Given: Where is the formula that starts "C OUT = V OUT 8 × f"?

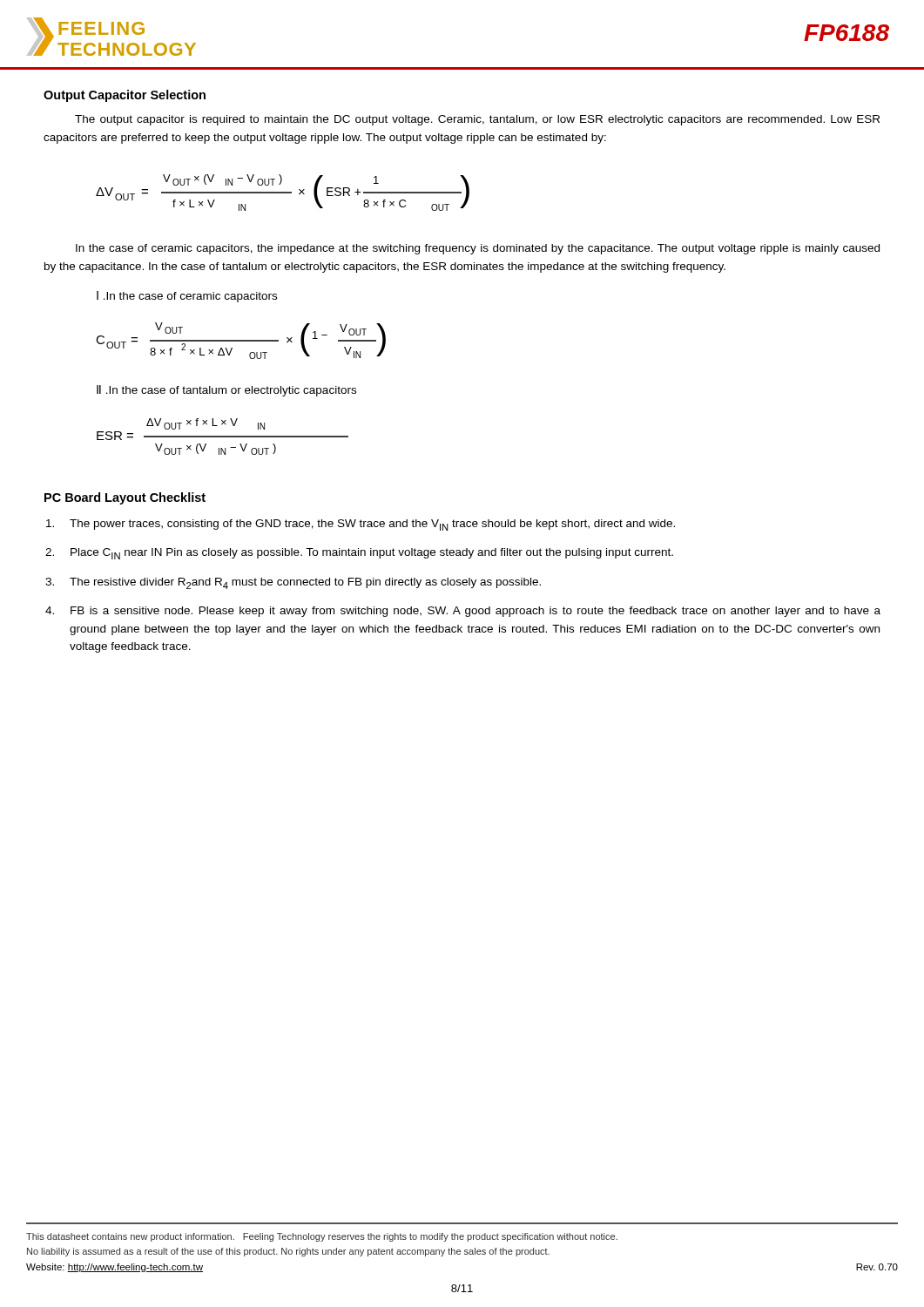Looking at the screenshot, I should (279, 339).
